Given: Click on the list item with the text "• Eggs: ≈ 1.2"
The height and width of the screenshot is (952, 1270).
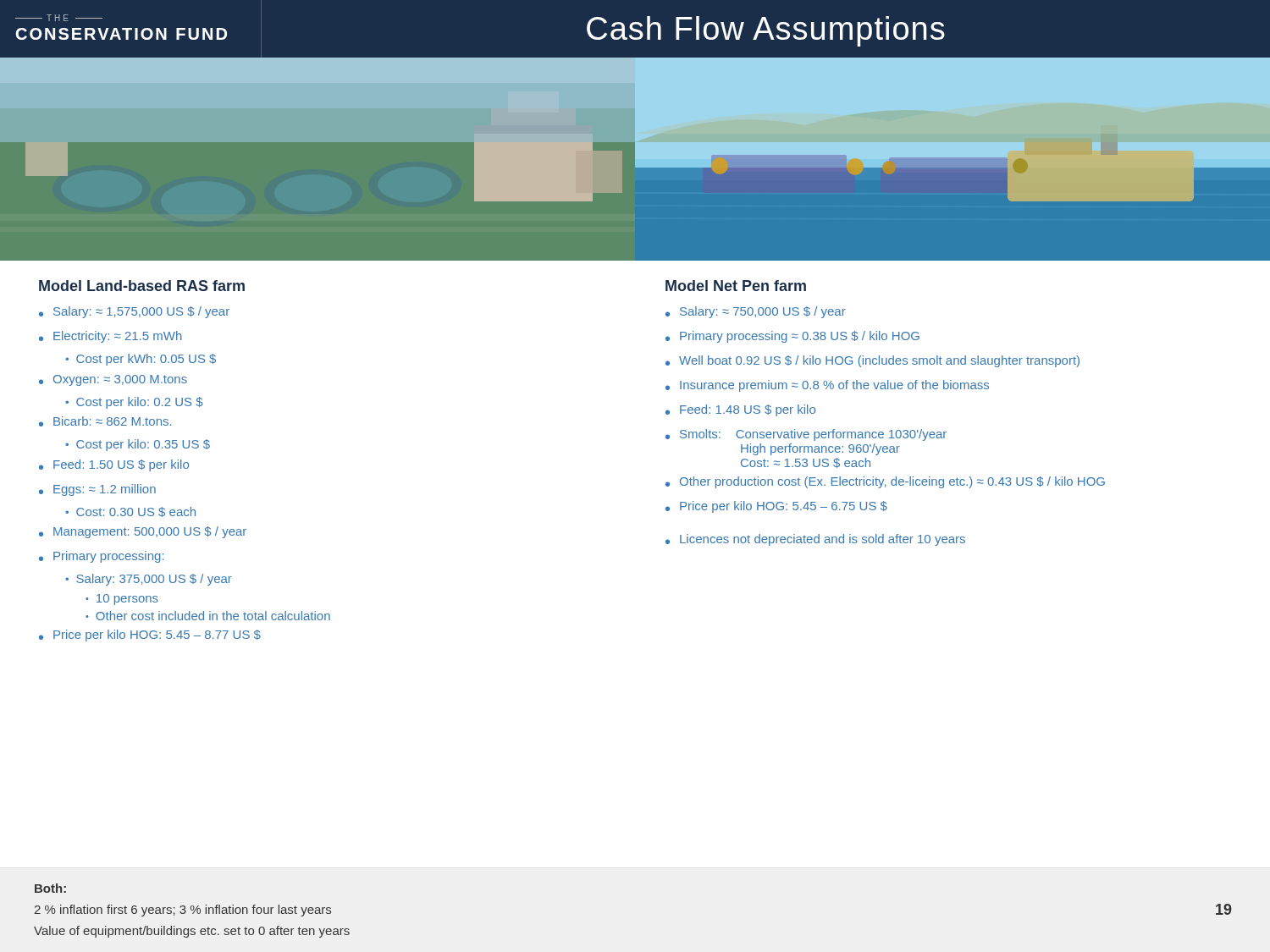Looking at the screenshot, I should click(97, 491).
